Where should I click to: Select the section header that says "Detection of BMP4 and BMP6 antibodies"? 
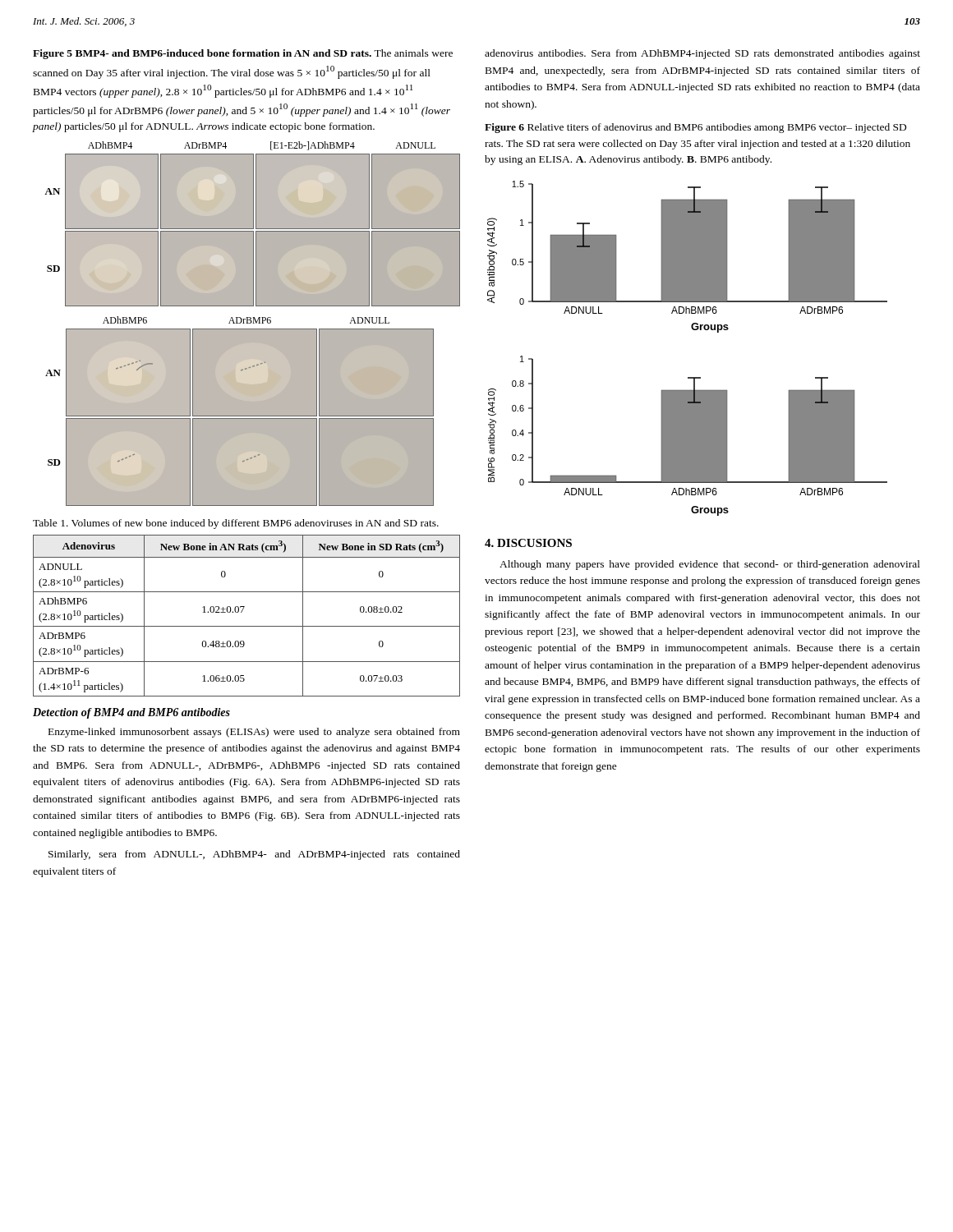click(131, 712)
